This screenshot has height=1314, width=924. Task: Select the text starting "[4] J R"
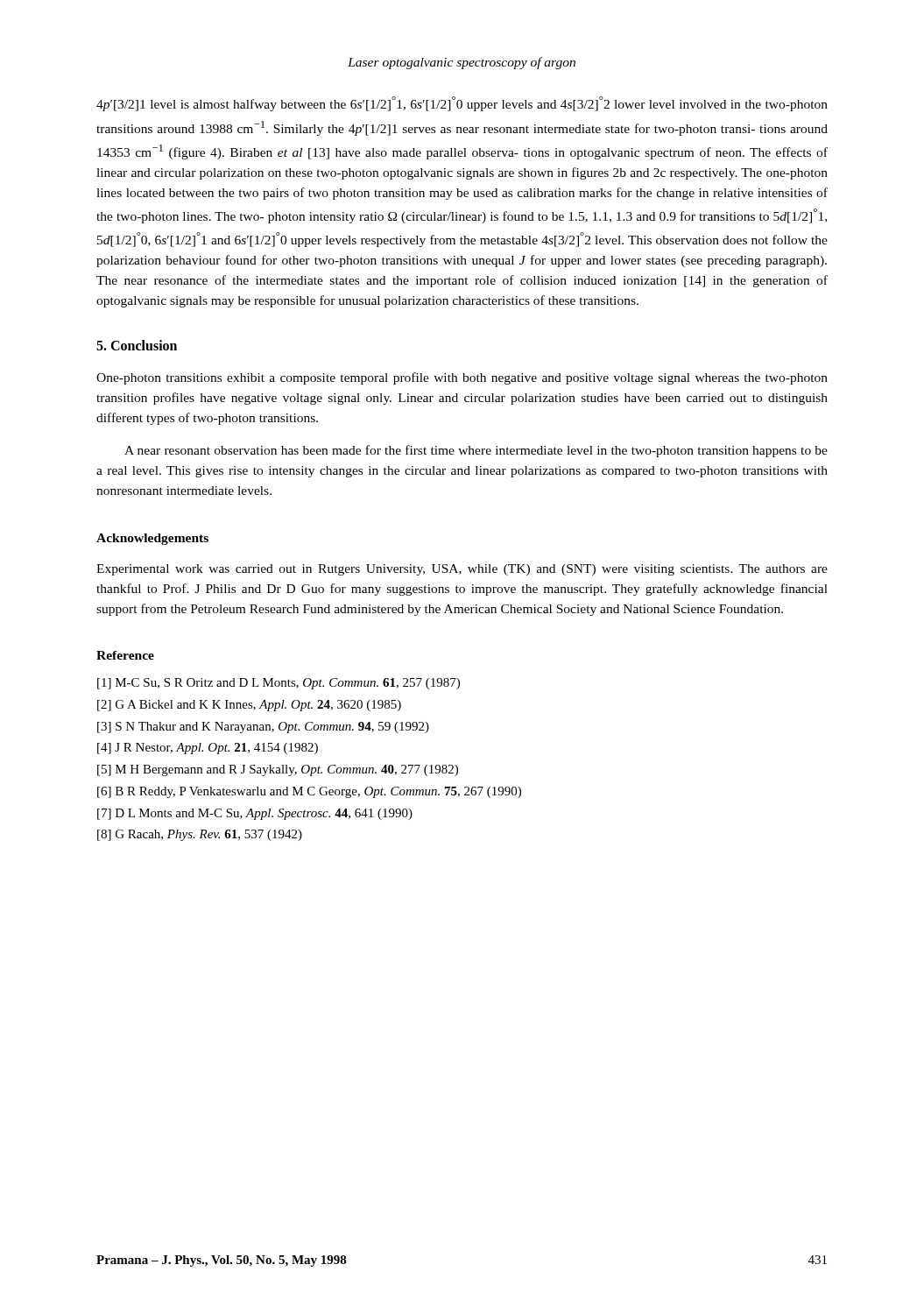[207, 748]
